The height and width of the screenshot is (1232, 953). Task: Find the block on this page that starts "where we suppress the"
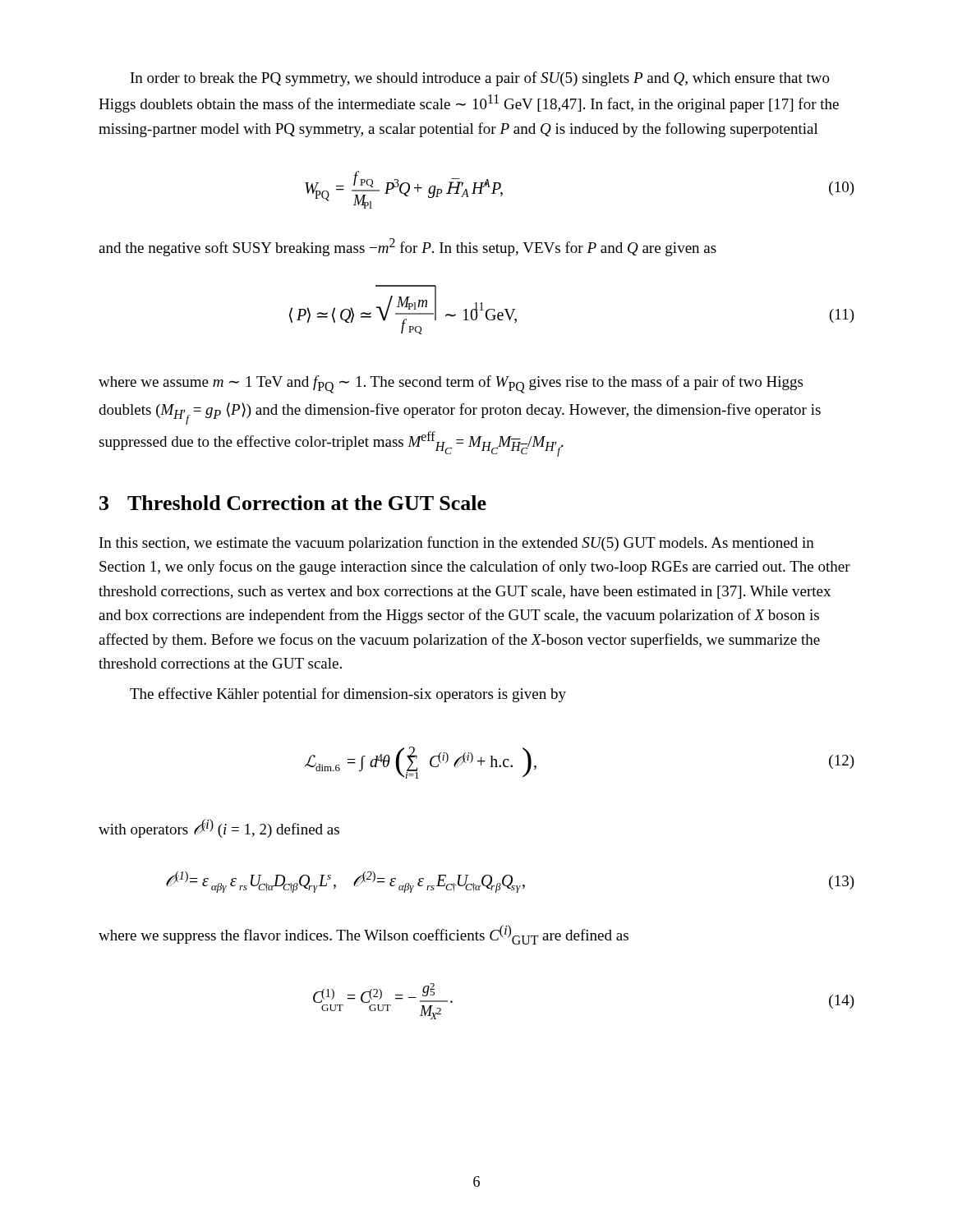point(476,936)
